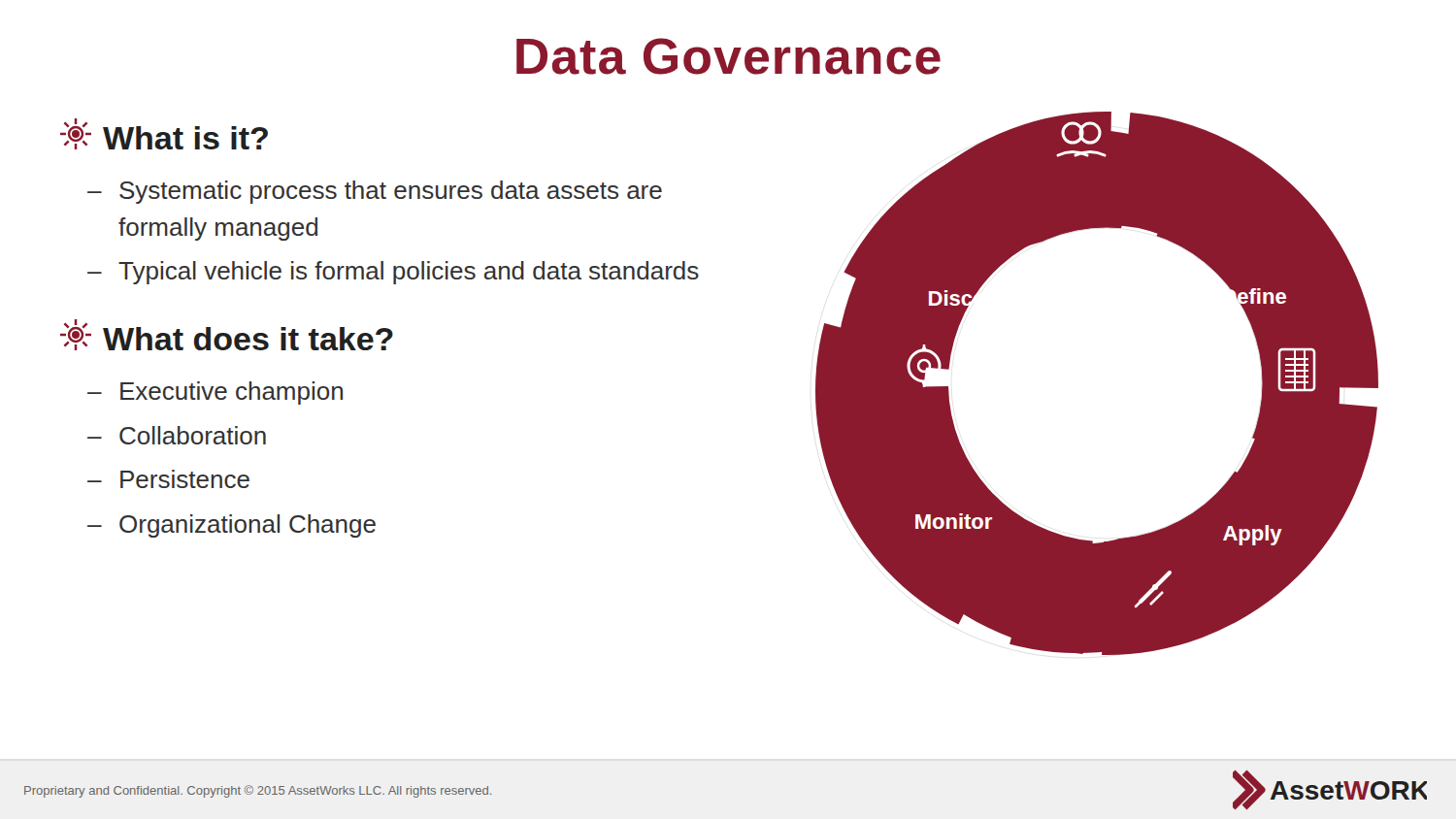Click on the infographic
1456x819 pixels.
coord(1077,393)
